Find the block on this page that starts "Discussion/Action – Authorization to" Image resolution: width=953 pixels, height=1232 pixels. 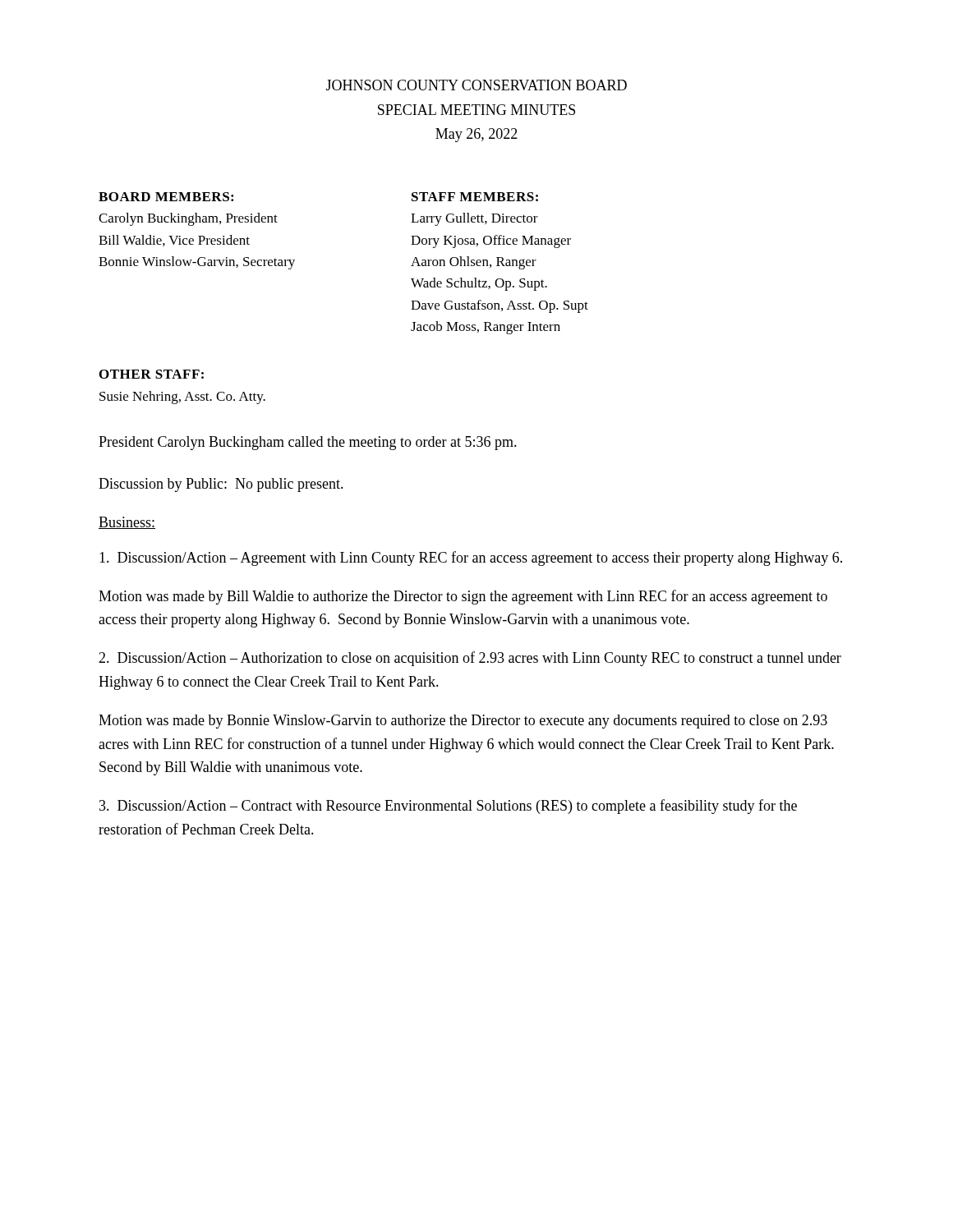pos(470,670)
